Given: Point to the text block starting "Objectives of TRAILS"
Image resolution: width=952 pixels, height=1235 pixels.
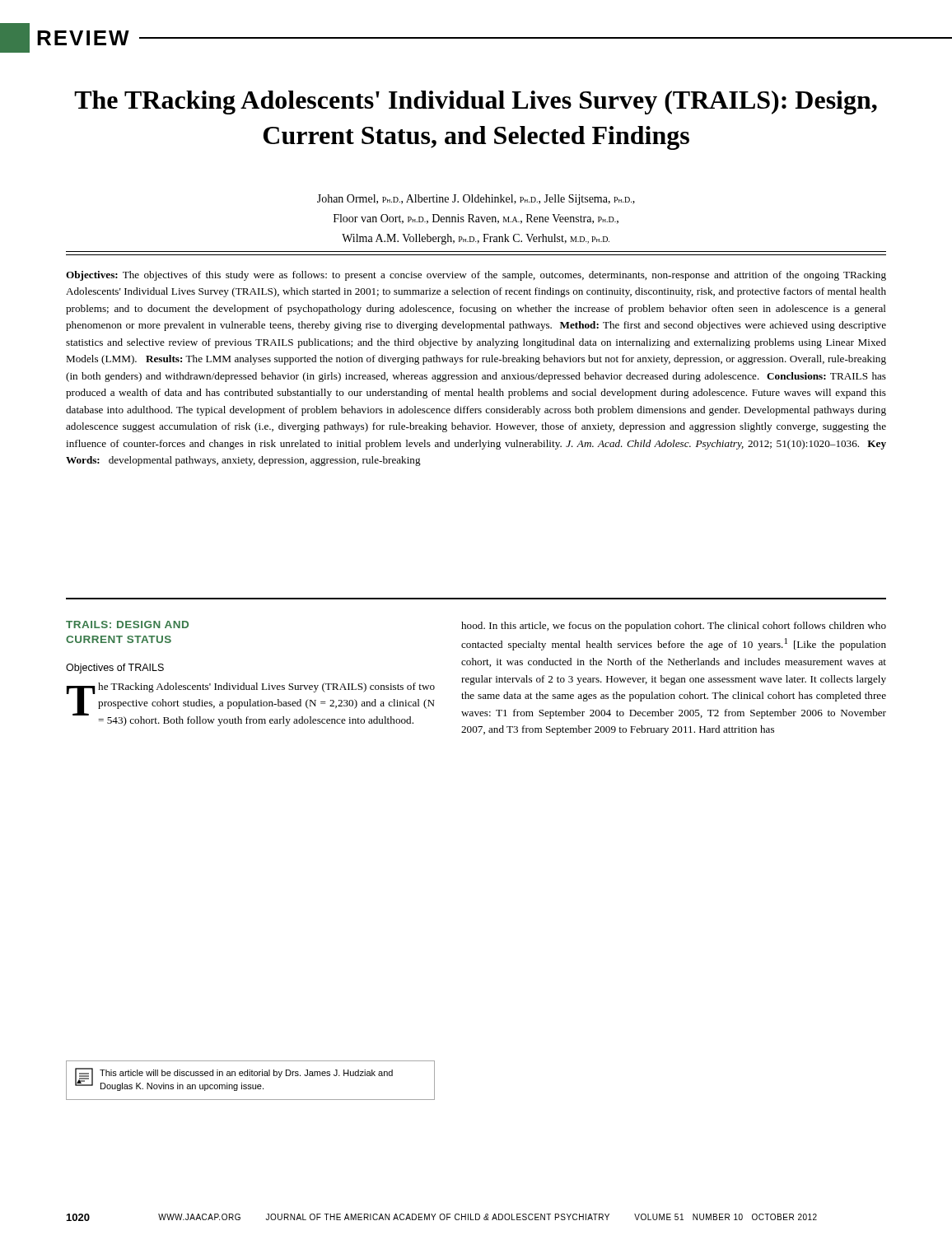Looking at the screenshot, I should (x=115, y=668).
